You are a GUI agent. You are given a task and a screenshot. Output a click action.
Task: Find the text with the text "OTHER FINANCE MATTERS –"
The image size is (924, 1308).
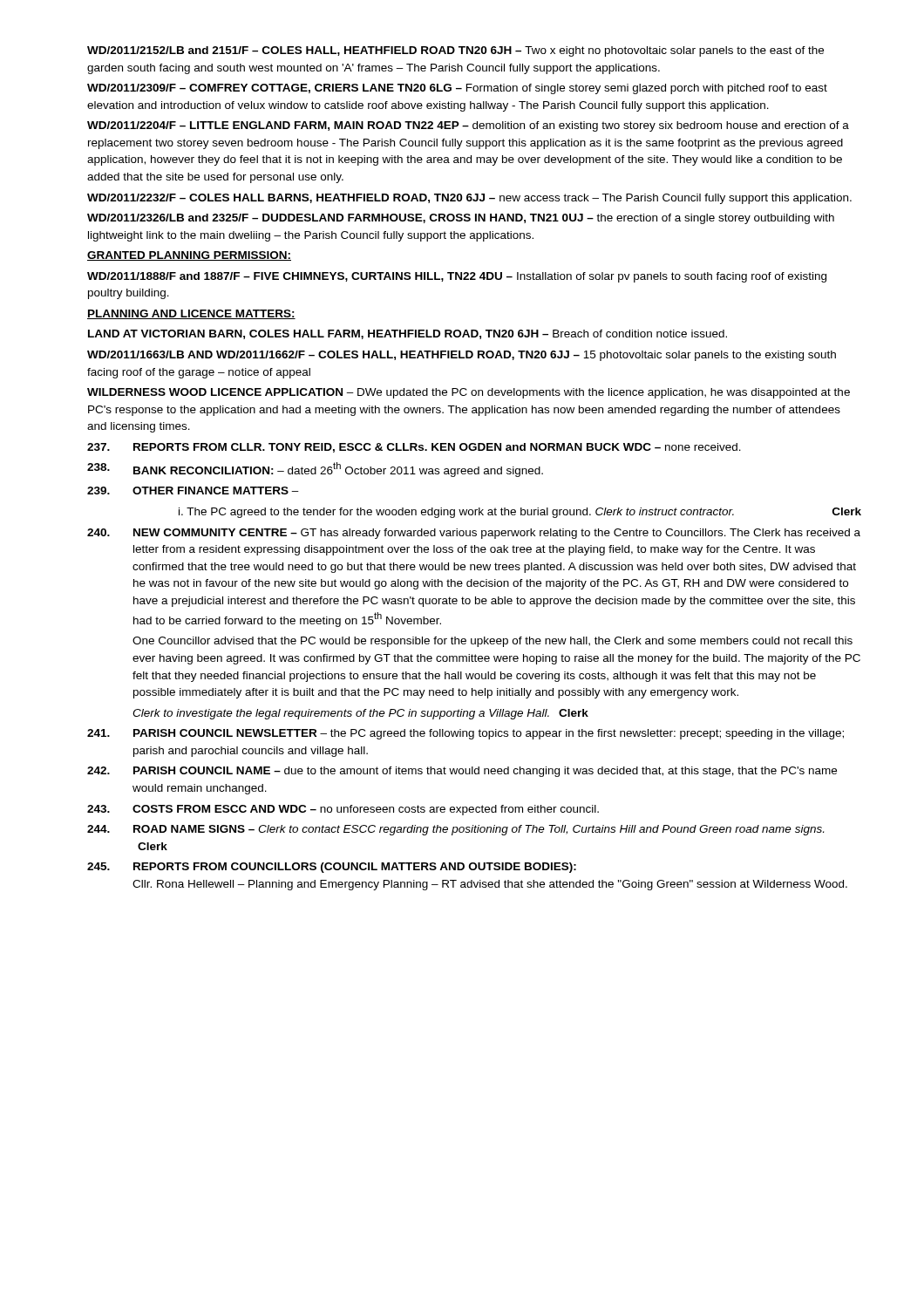tap(193, 490)
